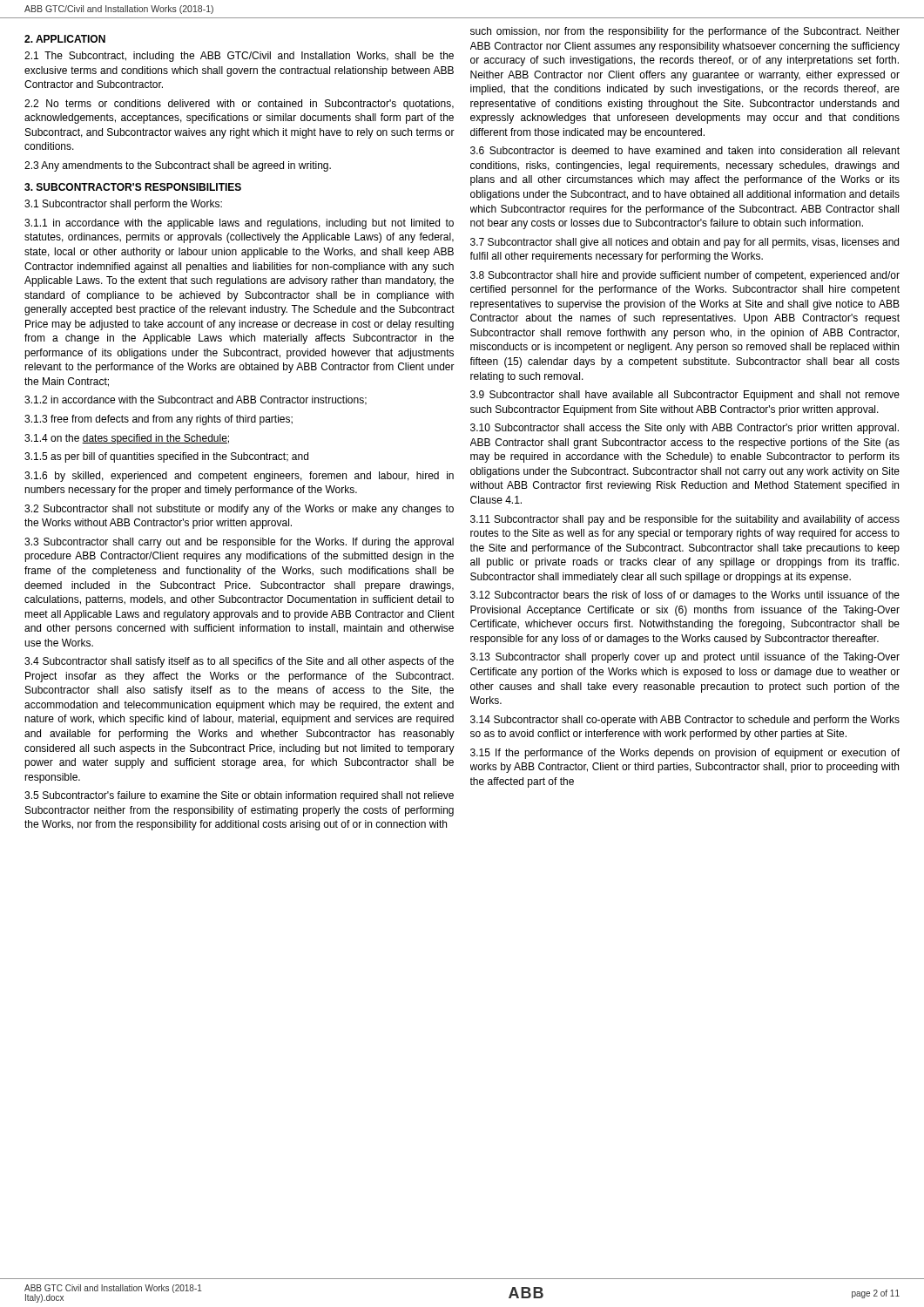Image resolution: width=924 pixels, height=1307 pixels.
Task: Click the passage that begins "4 Subcontractor shall satisfy itself as to all"
Action: coord(239,719)
